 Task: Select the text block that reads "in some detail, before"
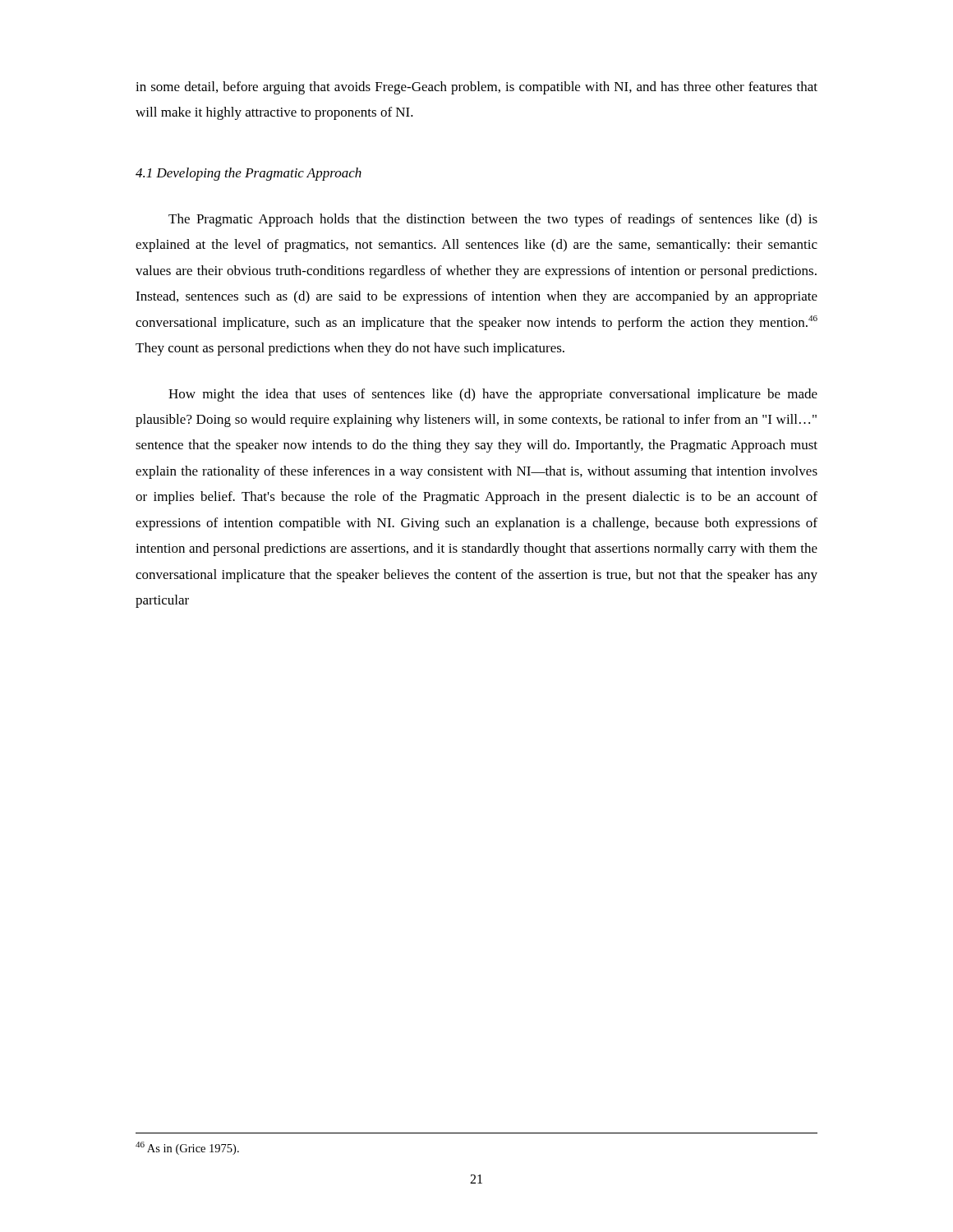(476, 100)
